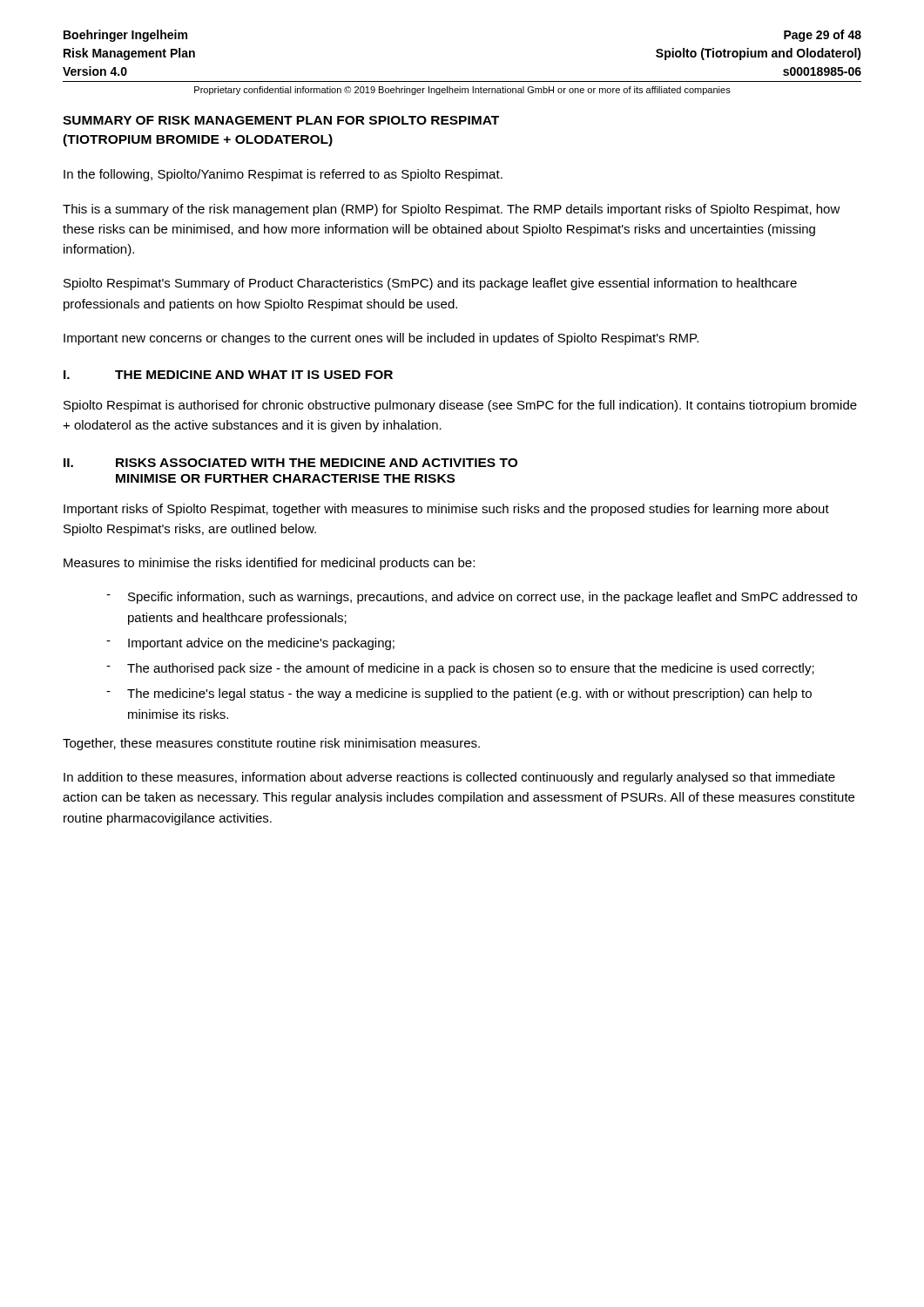This screenshot has width=924, height=1307.
Task: Locate the text block starting "Measures to minimise the"
Action: click(269, 563)
